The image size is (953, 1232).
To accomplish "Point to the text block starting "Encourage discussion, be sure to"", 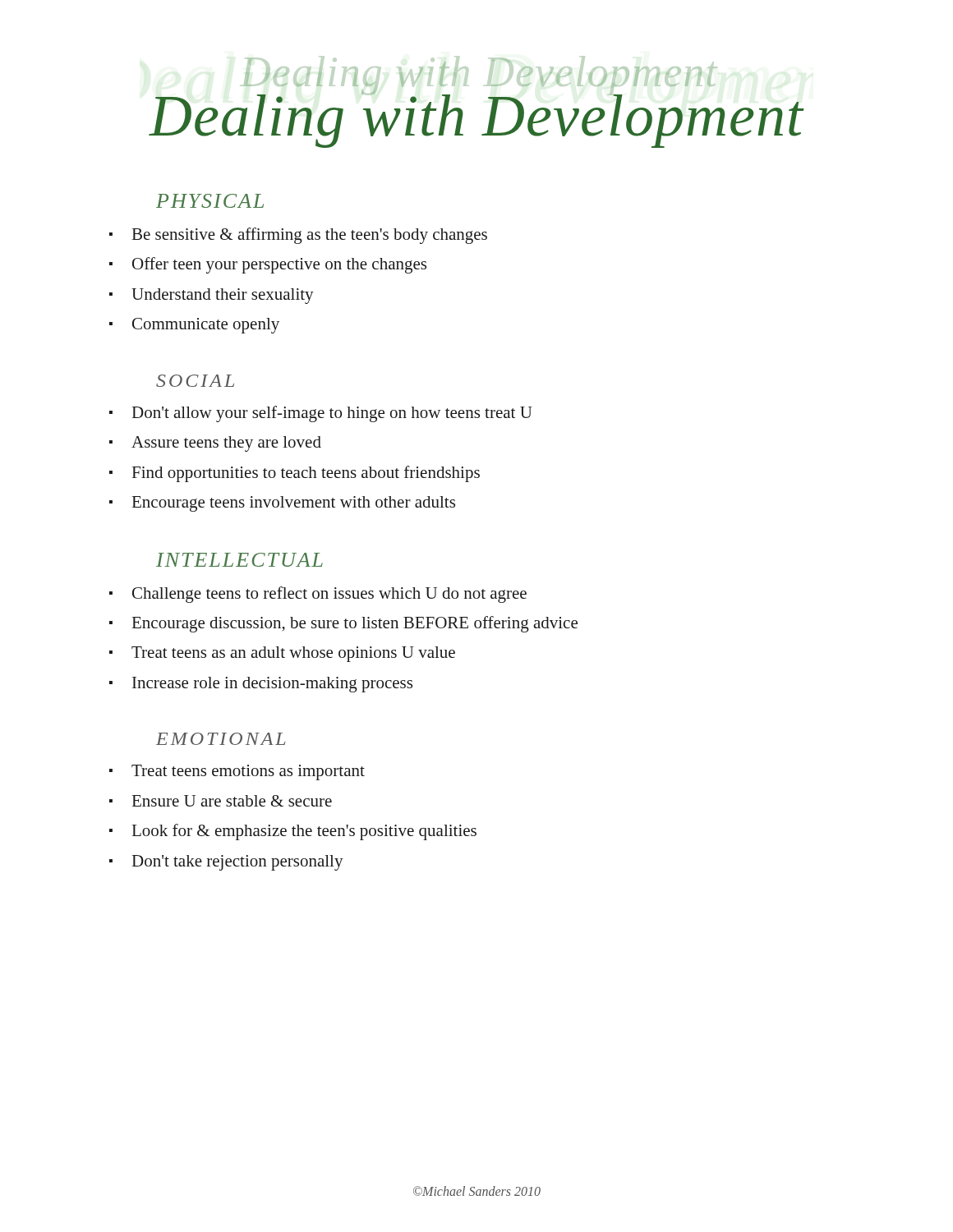I will click(x=509, y=623).
